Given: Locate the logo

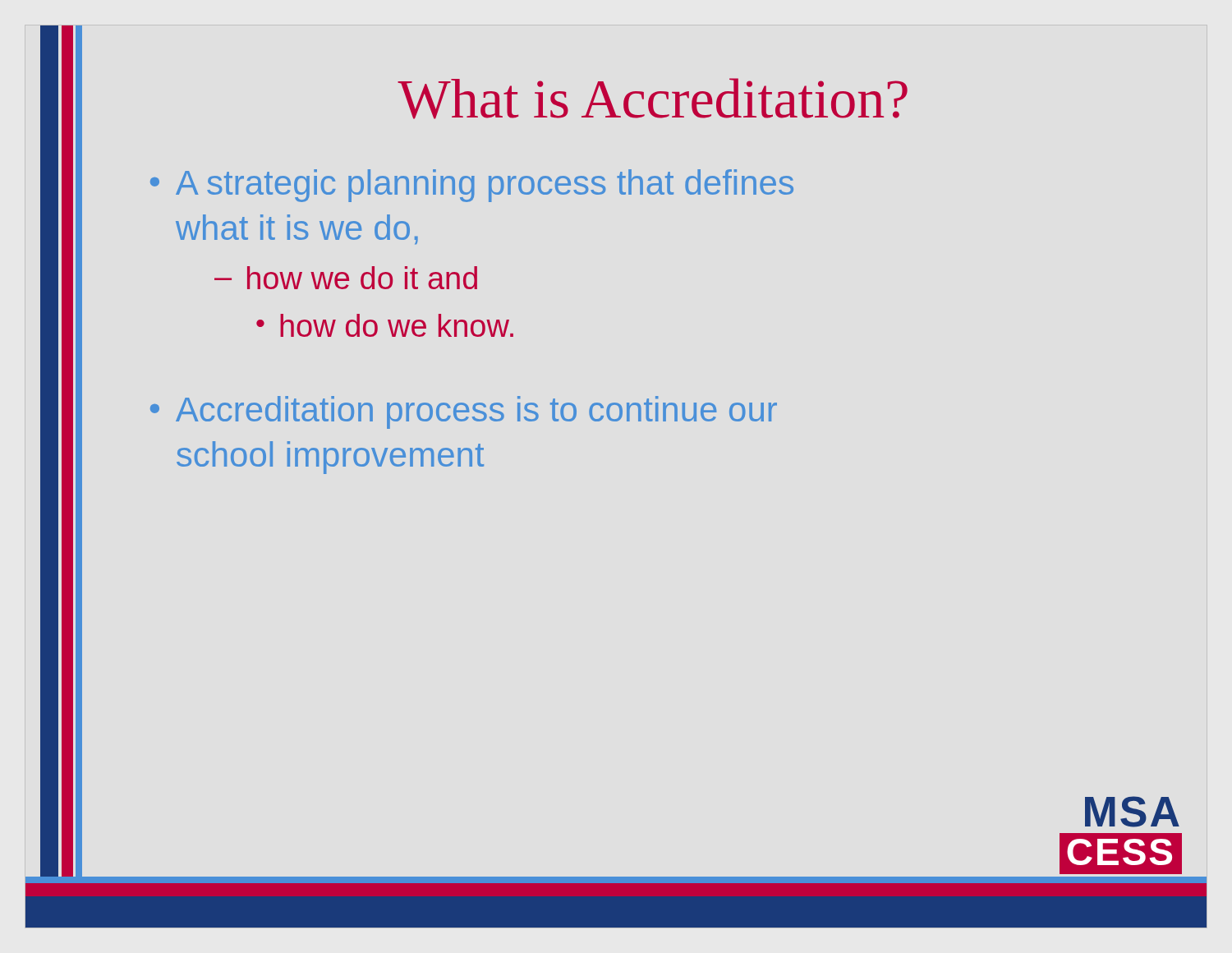Looking at the screenshot, I should (x=1121, y=832).
